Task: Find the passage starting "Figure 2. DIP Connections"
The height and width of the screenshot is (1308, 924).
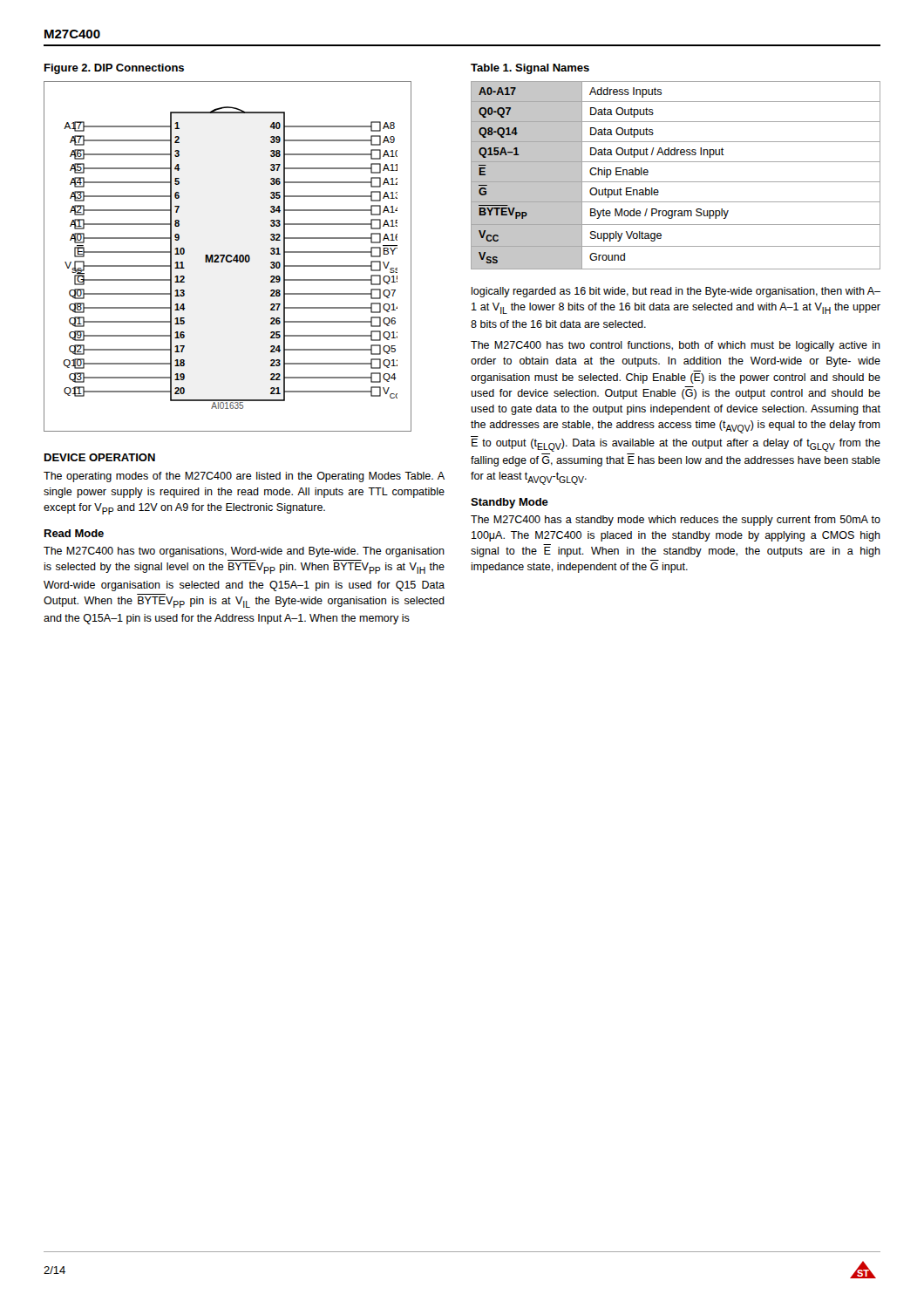Action: tap(114, 68)
